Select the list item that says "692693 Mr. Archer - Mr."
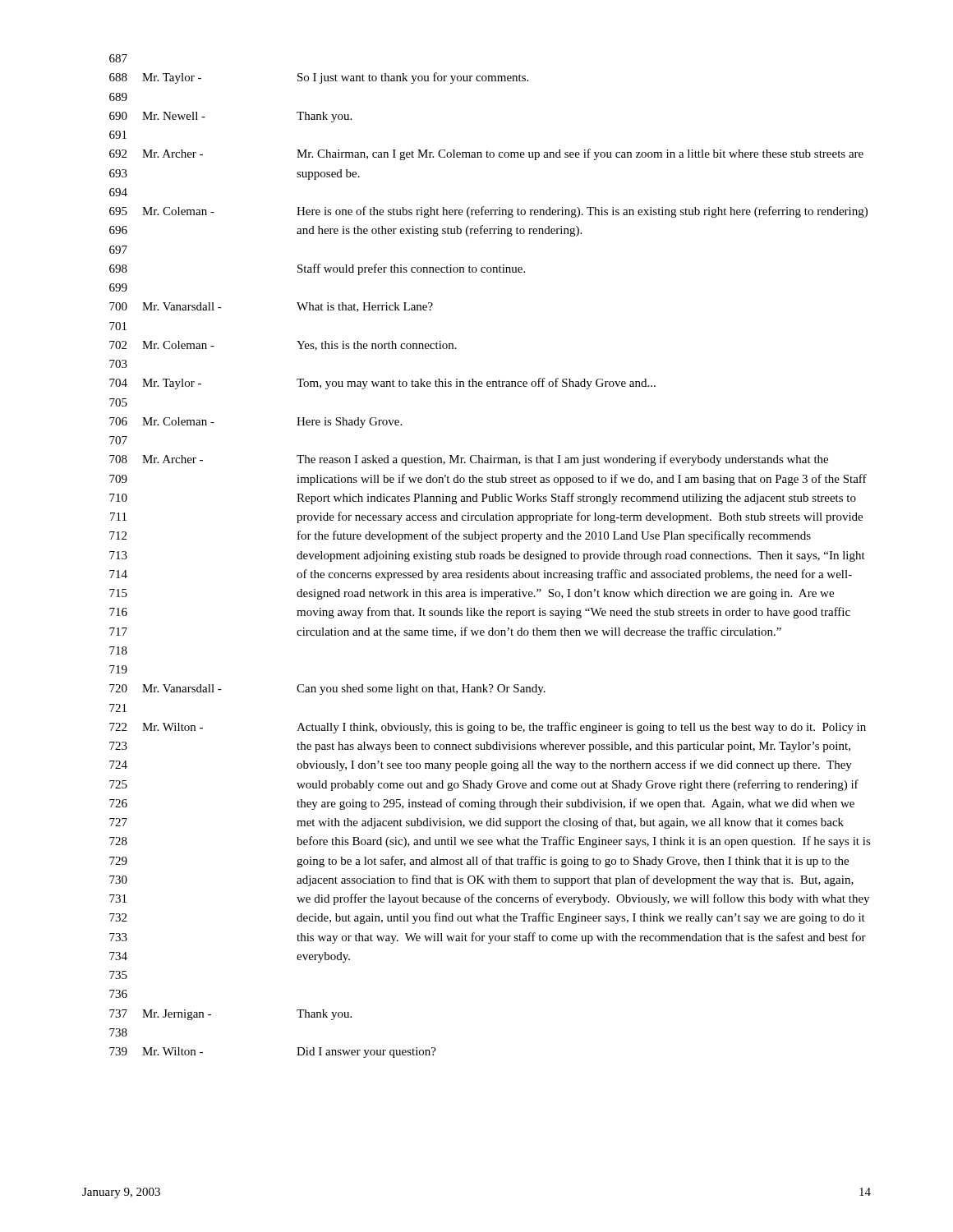The image size is (953, 1232). click(x=476, y=164)
